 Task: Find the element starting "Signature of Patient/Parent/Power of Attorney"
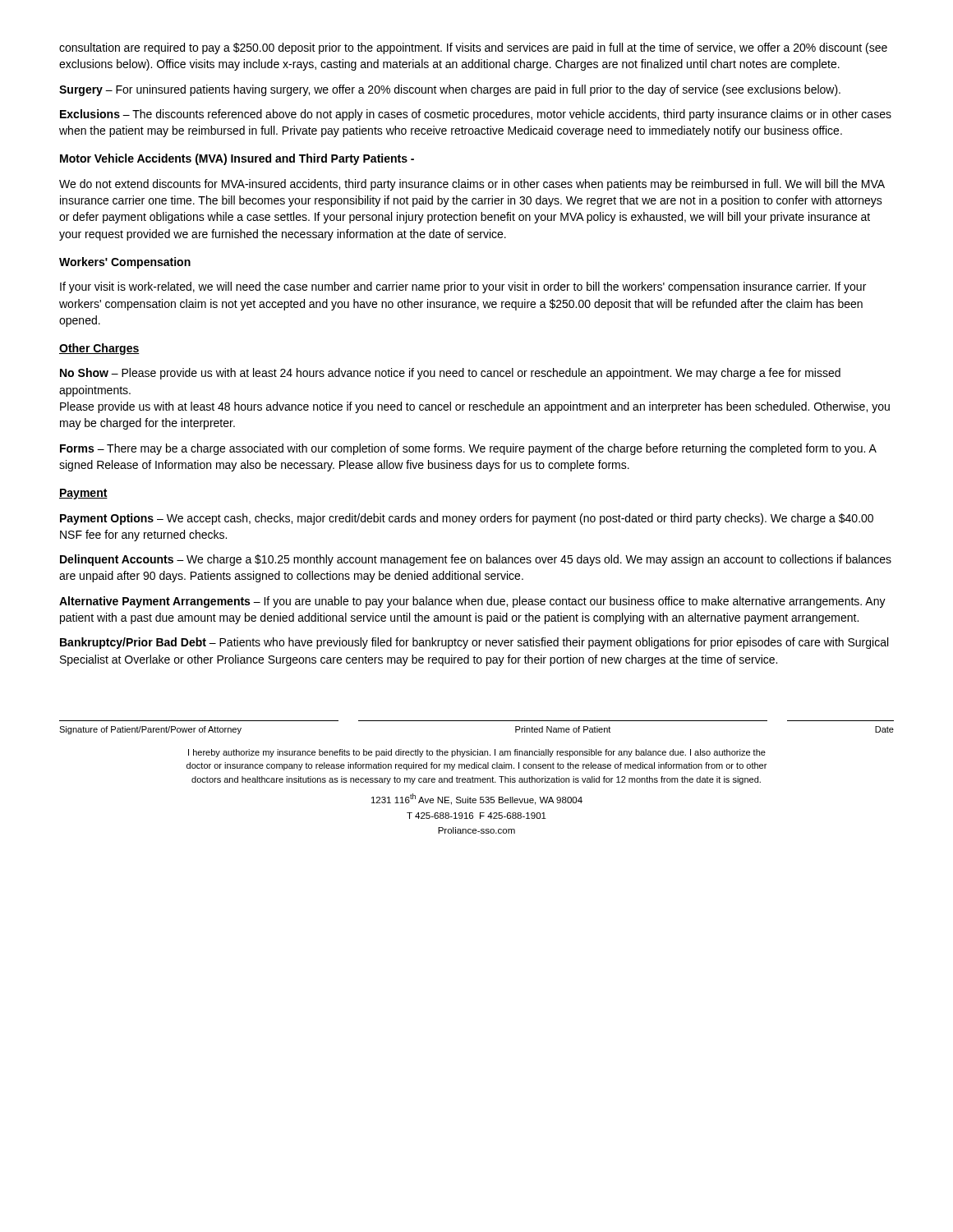(x=476, y=729)
